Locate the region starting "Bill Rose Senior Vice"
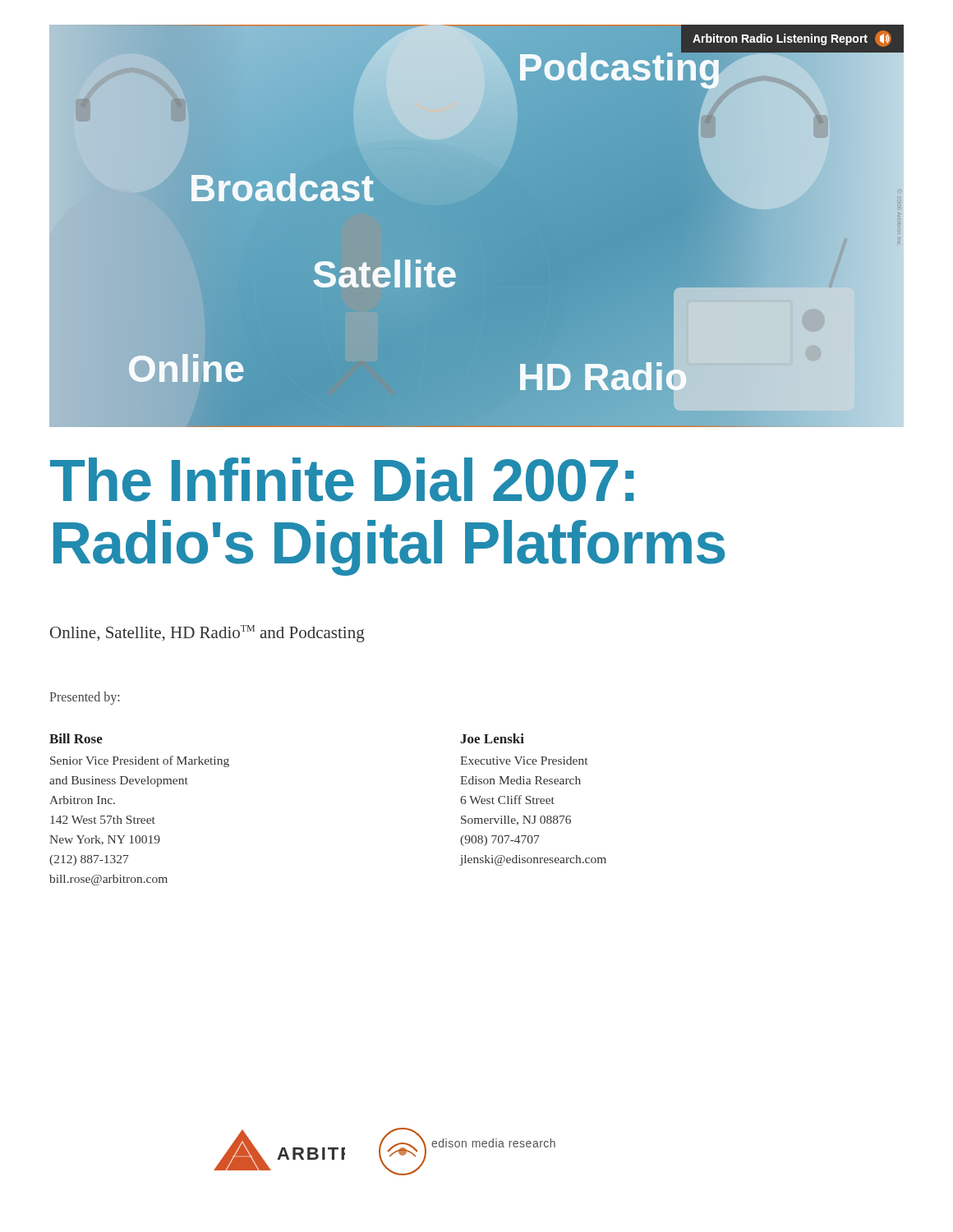The image size is (953, 1232). [76, 738]
